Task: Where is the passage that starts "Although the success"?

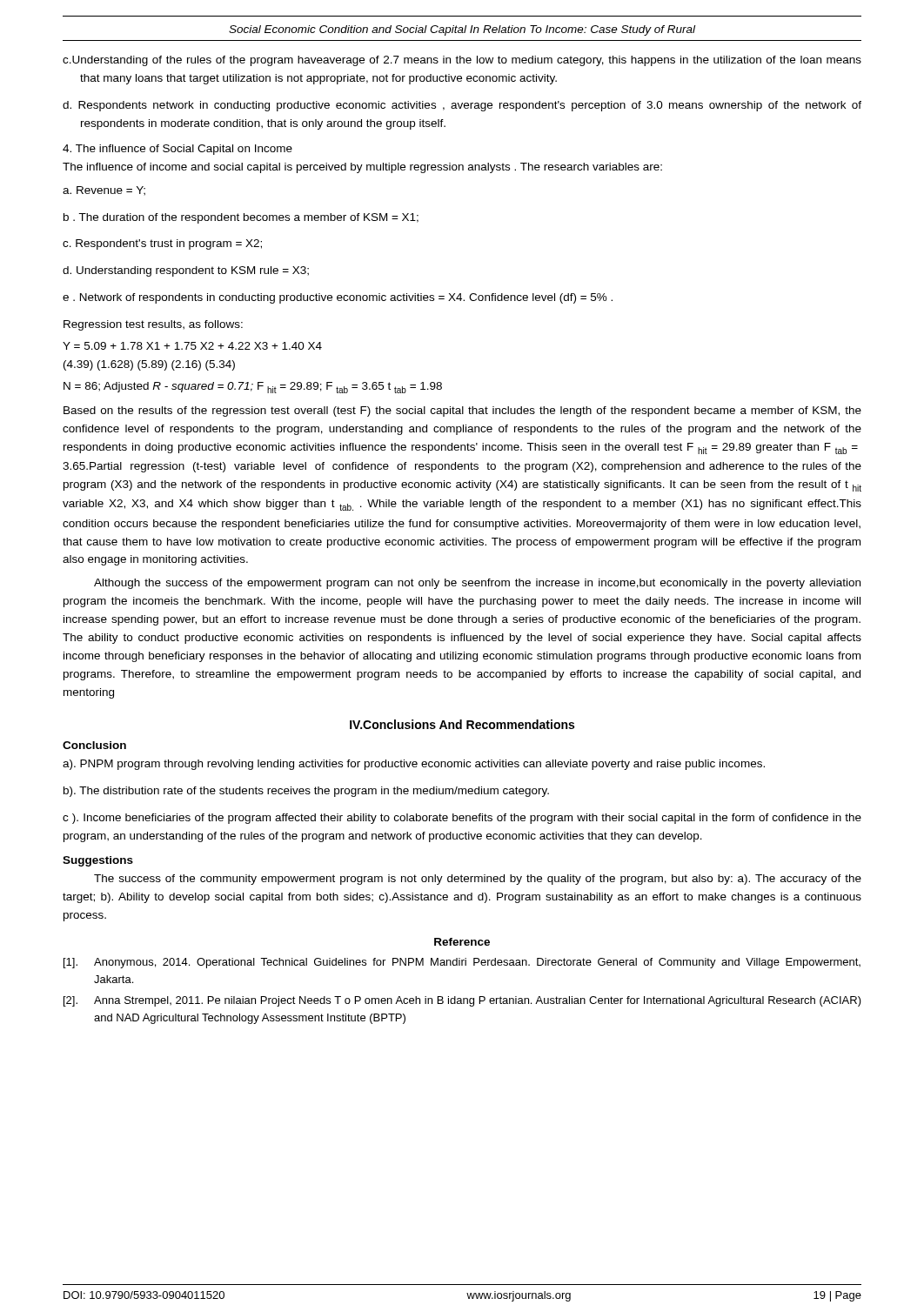Action: pyautogui.click(x=462, y=637)
